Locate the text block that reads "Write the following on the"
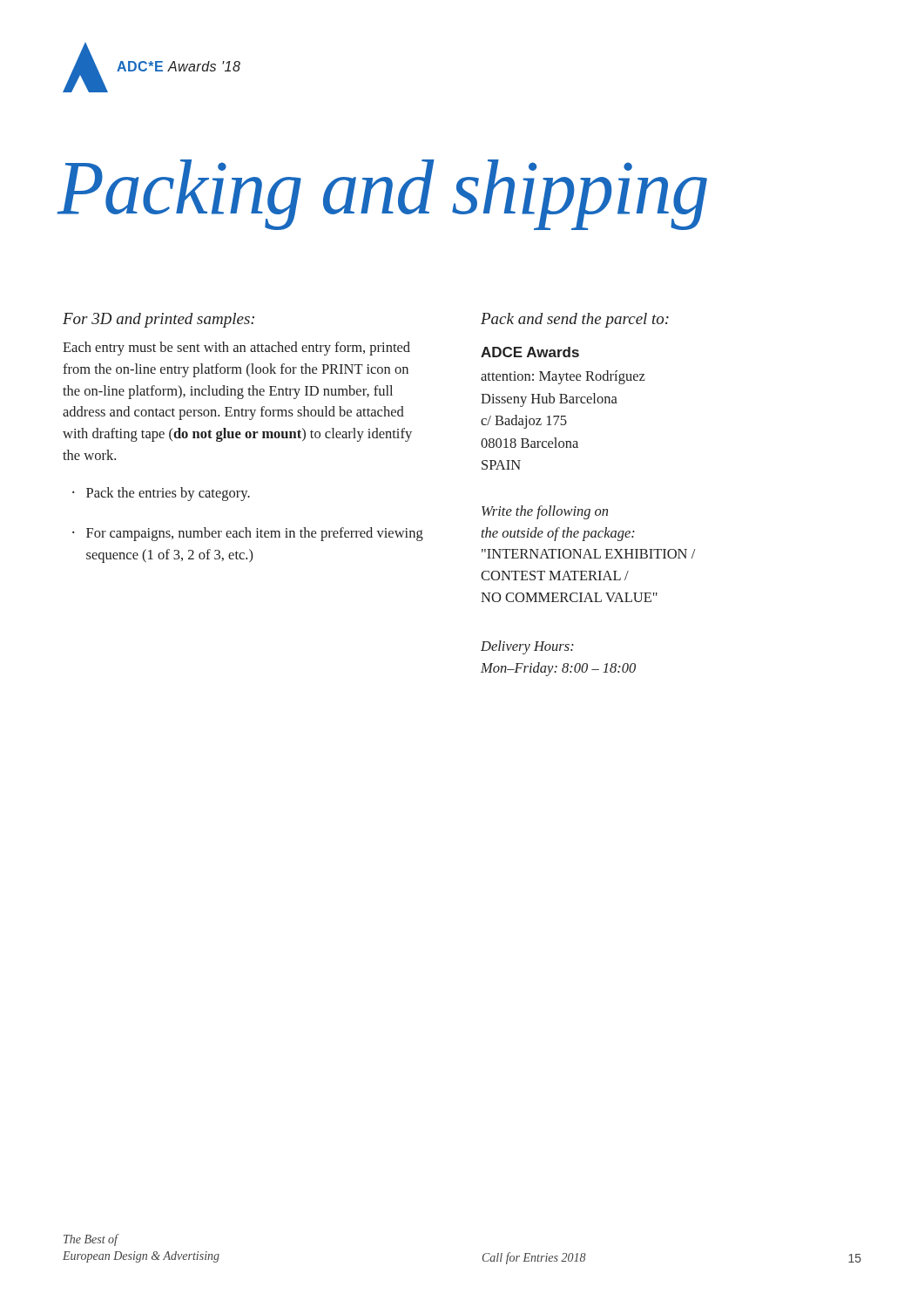 (646, 555)
